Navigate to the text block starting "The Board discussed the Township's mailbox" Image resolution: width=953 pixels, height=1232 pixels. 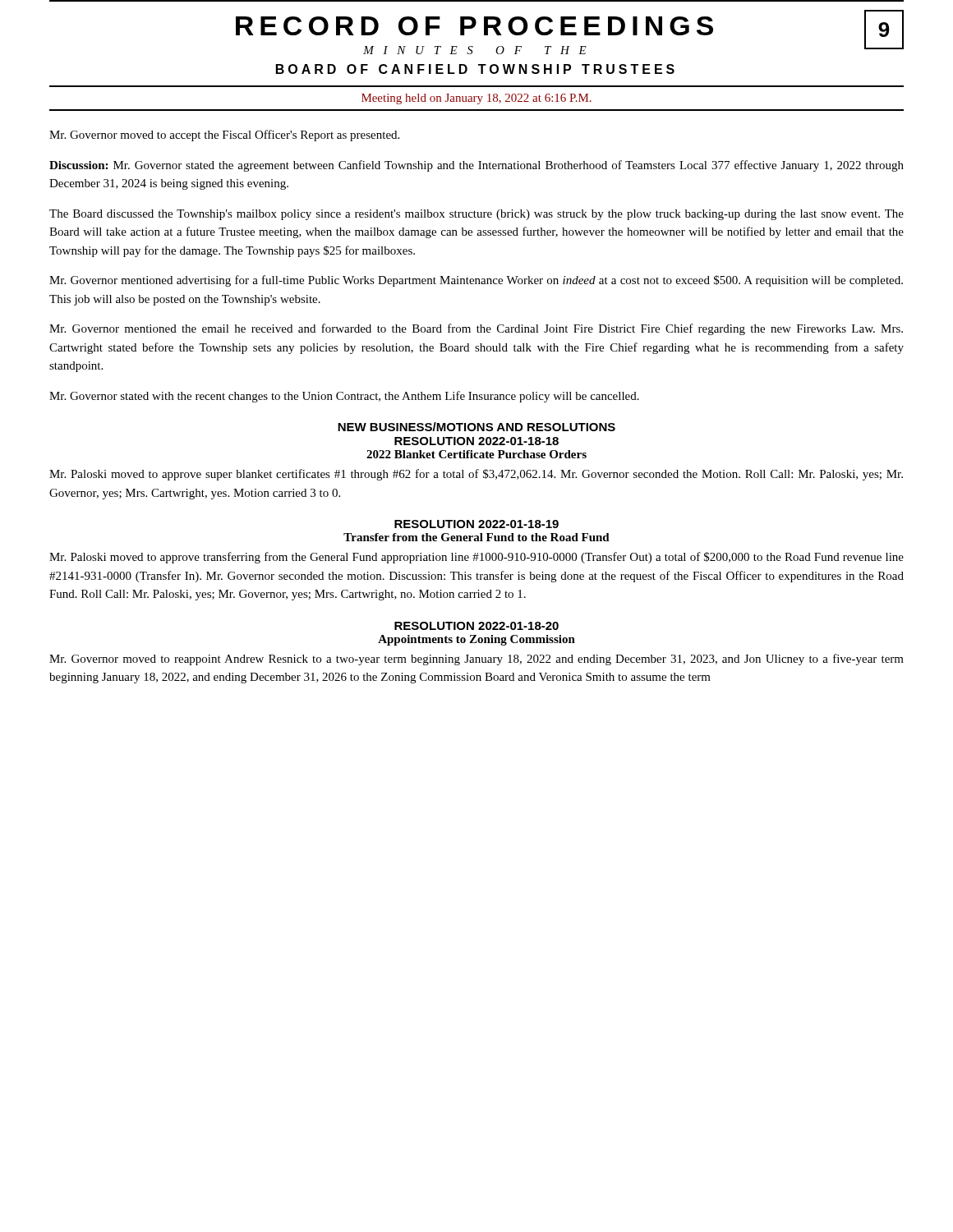pyautogui.click(x=476, y=232)
